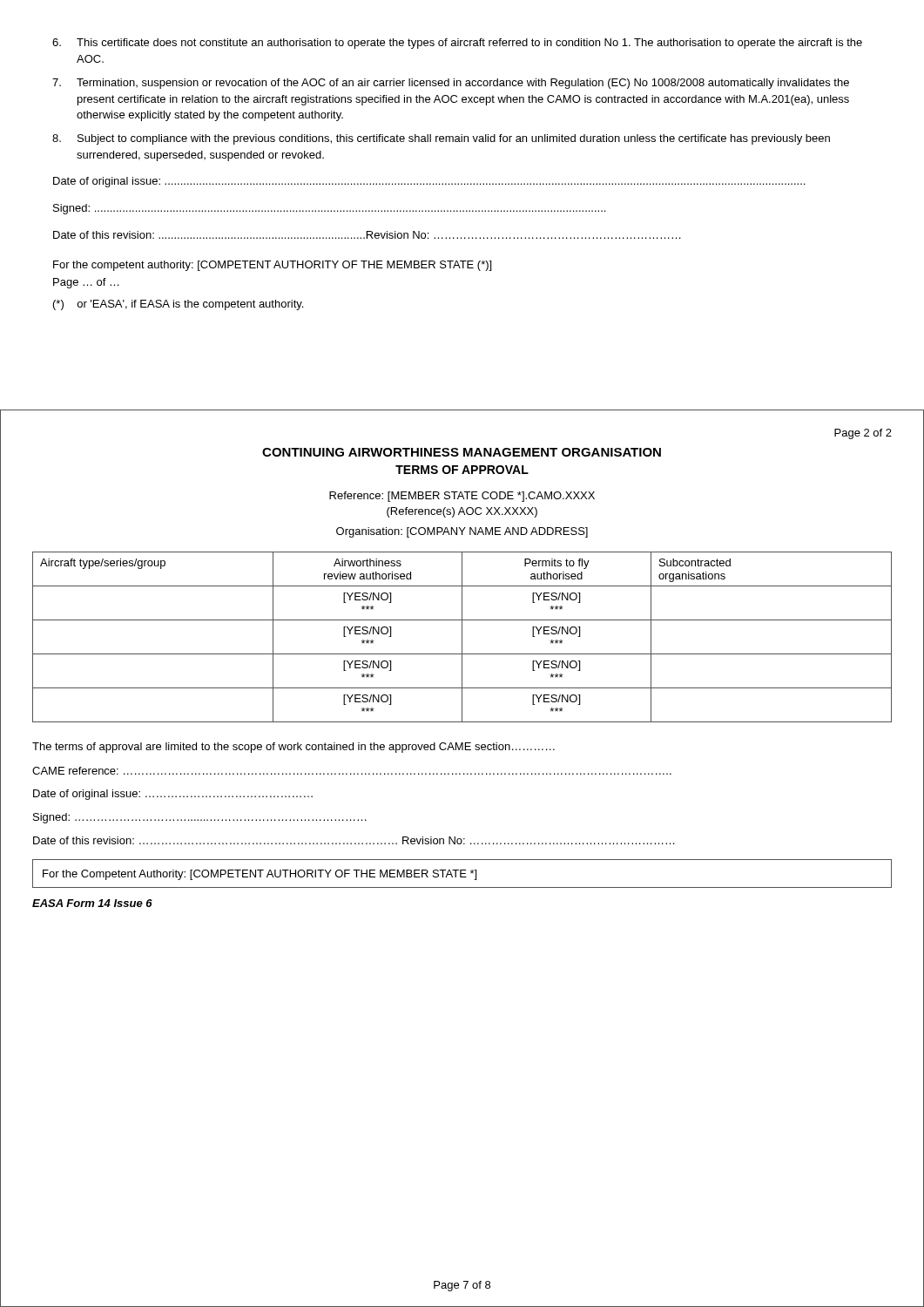Where does it say "Date of original issue:"?
924x1307 pixels.
pos(429,181)
